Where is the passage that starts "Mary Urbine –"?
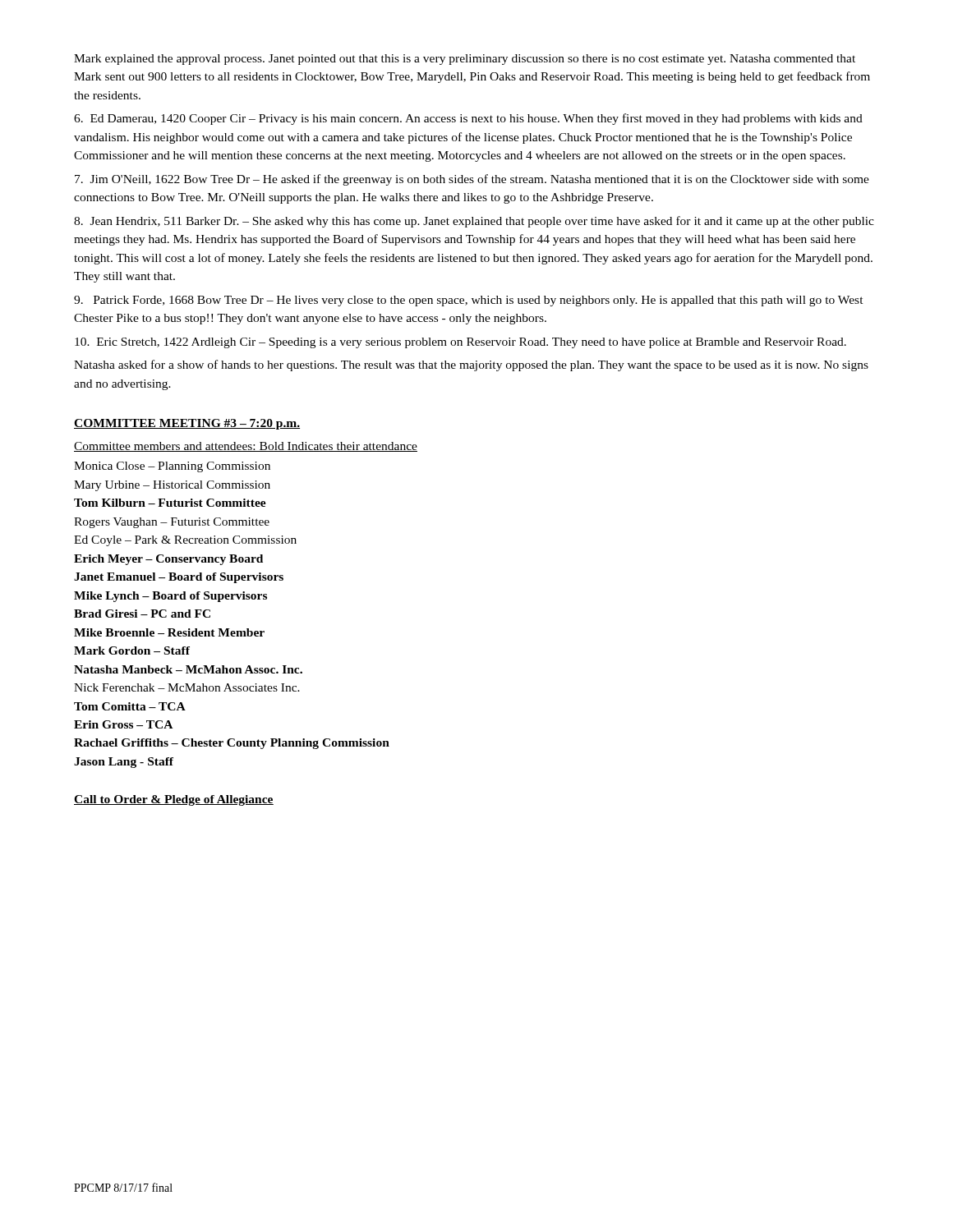 [172, 484]
